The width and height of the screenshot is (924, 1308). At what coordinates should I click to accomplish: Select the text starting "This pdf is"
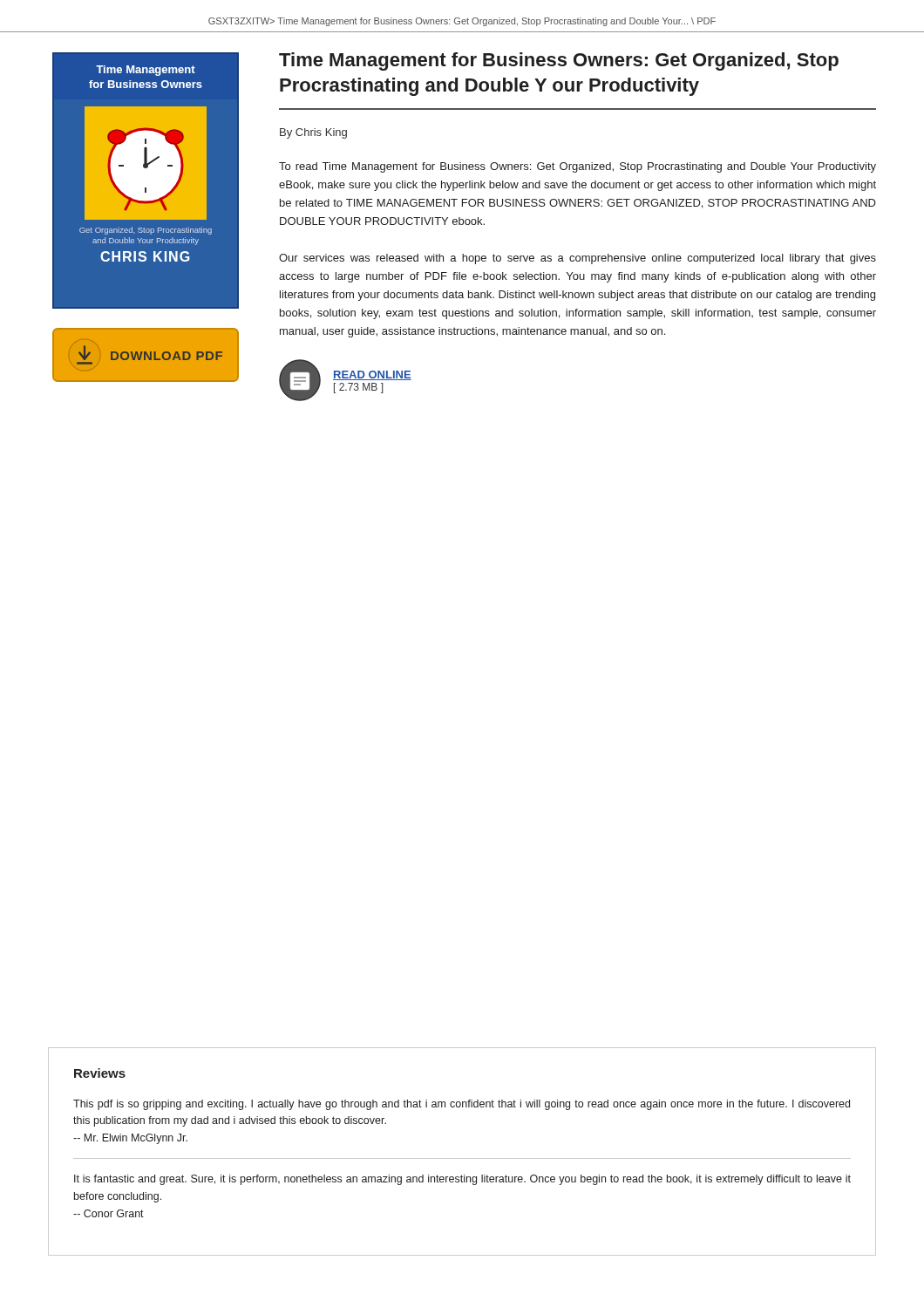click(x=462, y=1112)
